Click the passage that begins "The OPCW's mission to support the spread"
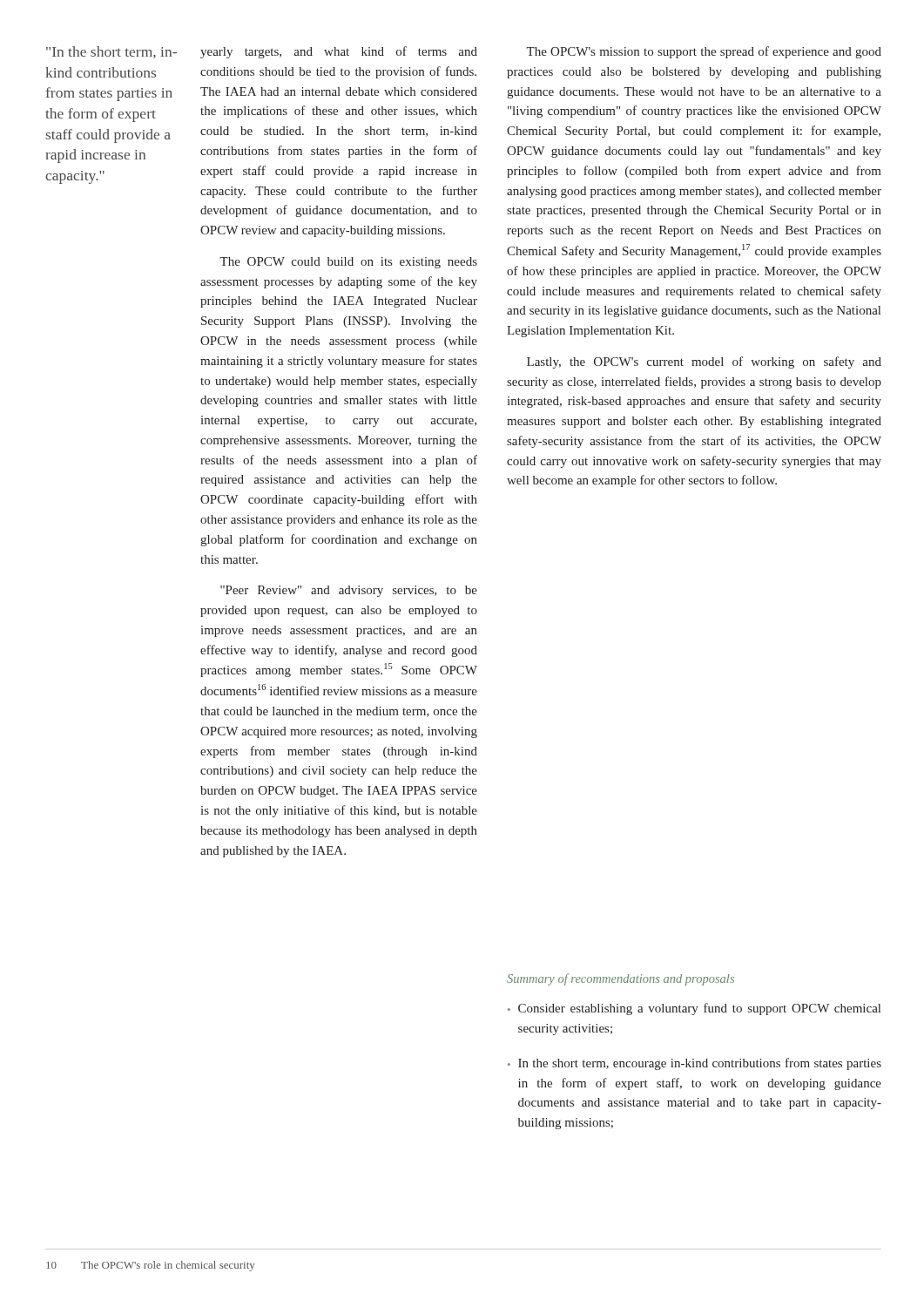The width and height of the screenshot is (924, 1307). coord(694,191)
